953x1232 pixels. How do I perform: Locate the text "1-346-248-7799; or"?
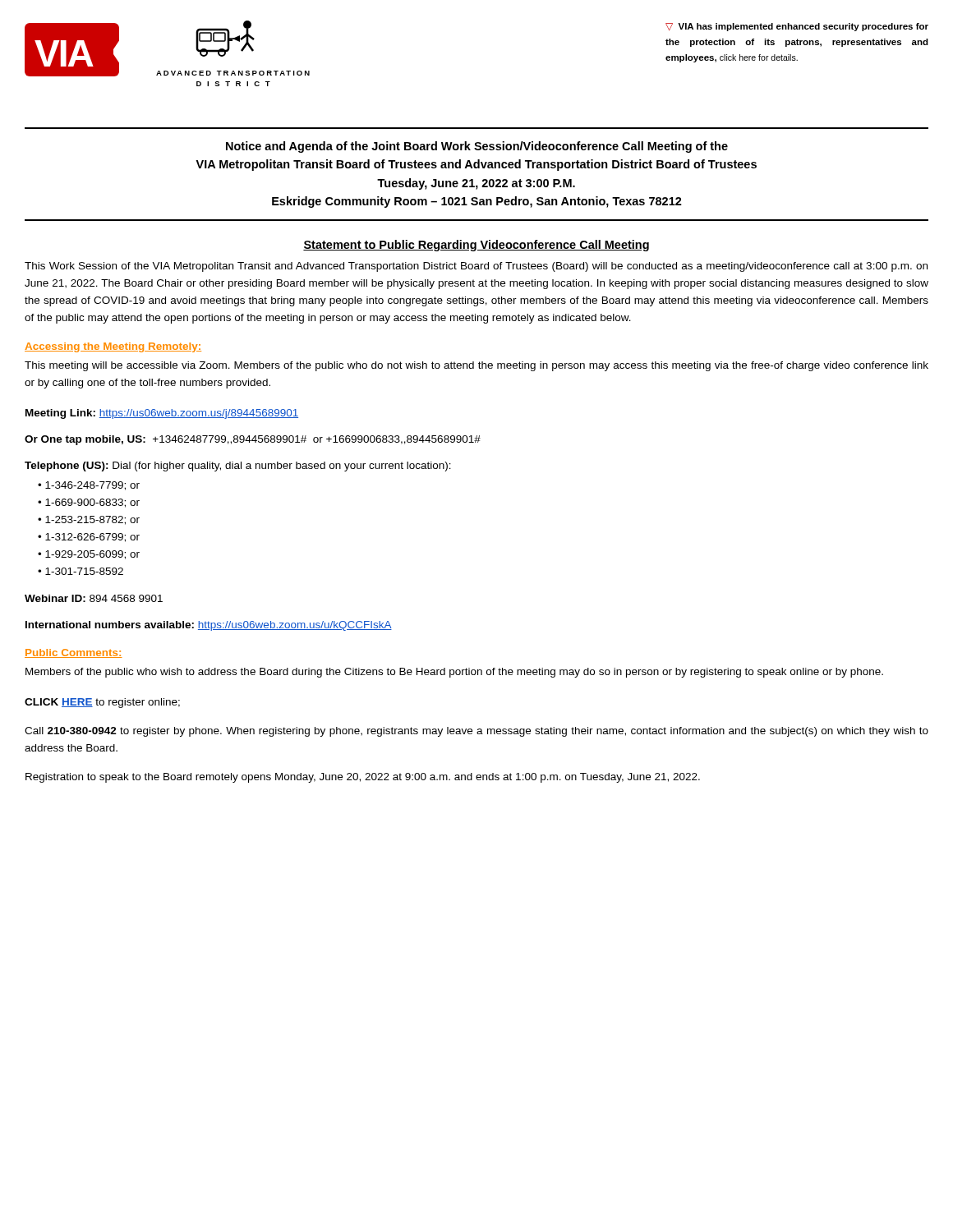click(92, 485)
